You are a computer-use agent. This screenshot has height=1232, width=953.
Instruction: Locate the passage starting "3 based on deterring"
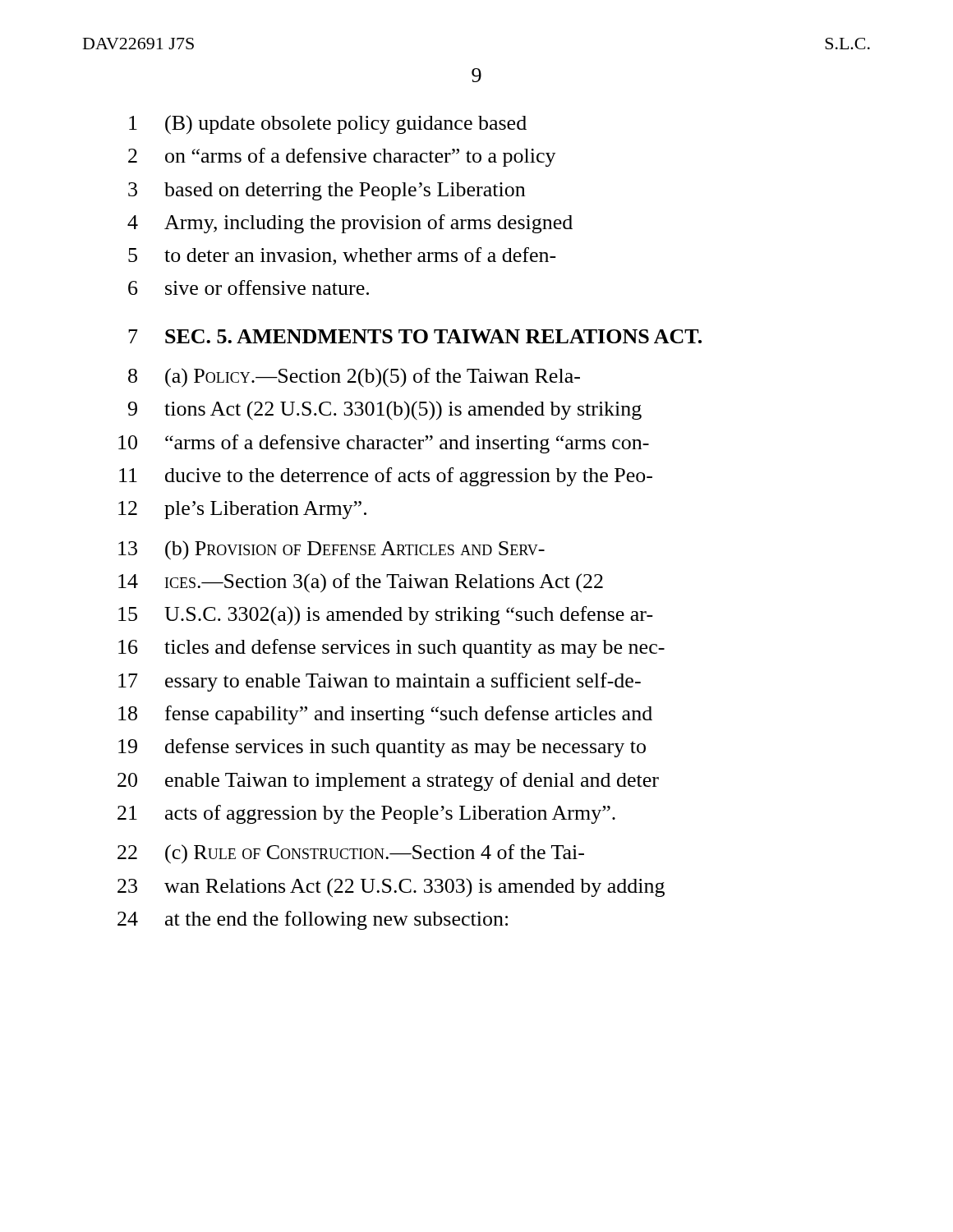[x=476, y=190]
